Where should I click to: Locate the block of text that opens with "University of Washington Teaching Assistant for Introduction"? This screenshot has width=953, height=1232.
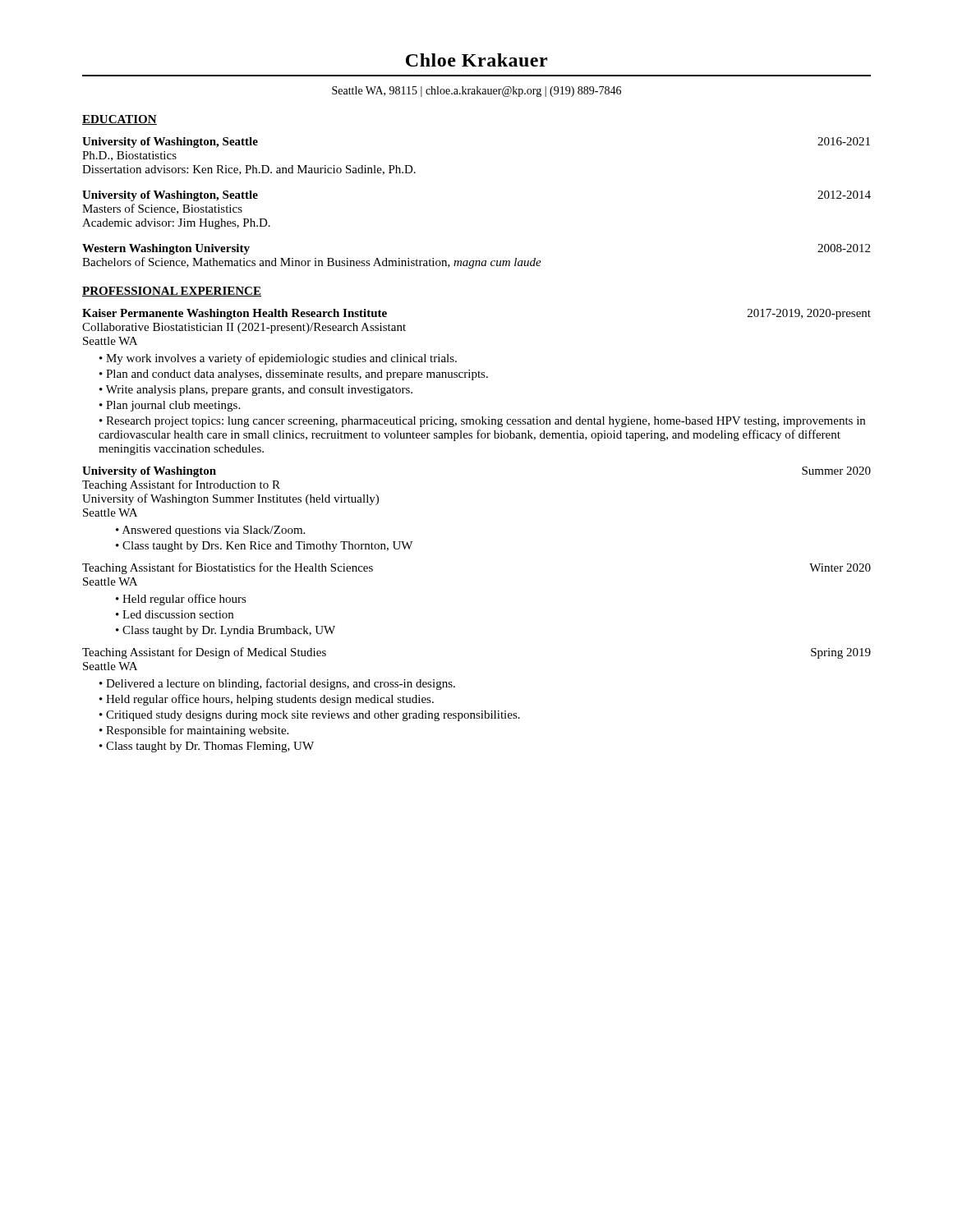[x=145, y=472]
